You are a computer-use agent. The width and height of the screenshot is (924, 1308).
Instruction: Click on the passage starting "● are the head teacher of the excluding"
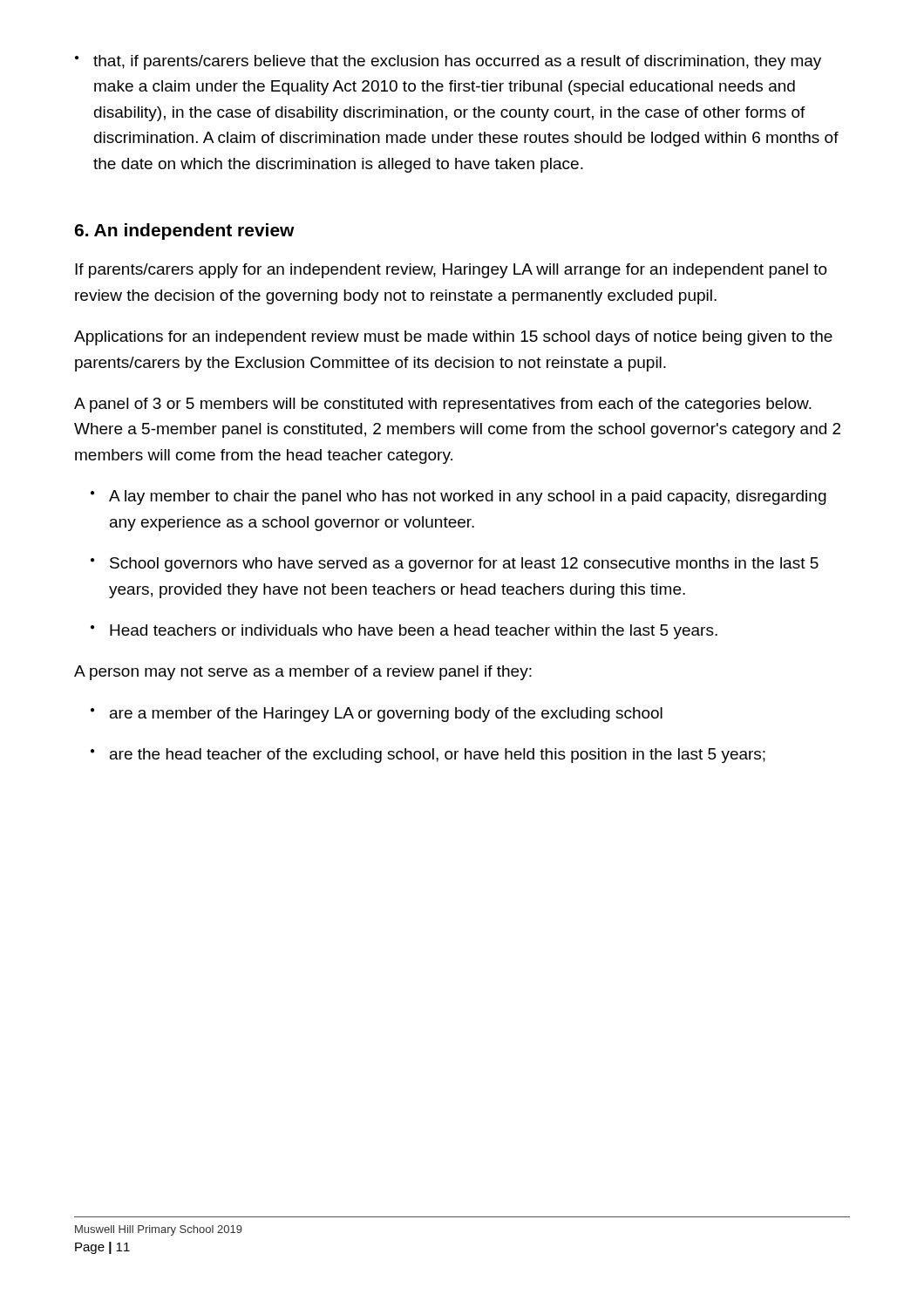pos(470,754)
